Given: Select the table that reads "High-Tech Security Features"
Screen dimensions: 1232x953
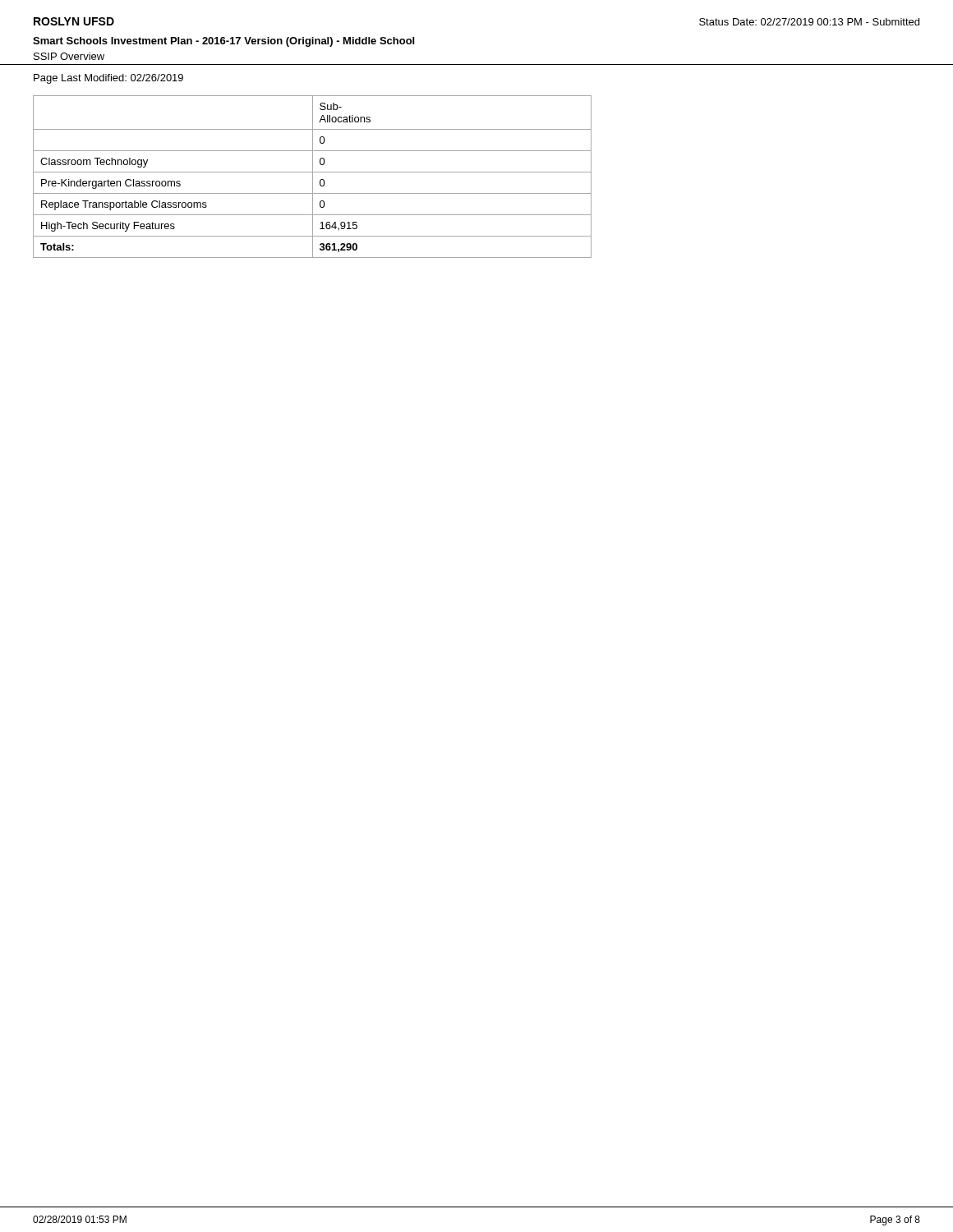Looking at the screenshot, I should pos(476,177).
